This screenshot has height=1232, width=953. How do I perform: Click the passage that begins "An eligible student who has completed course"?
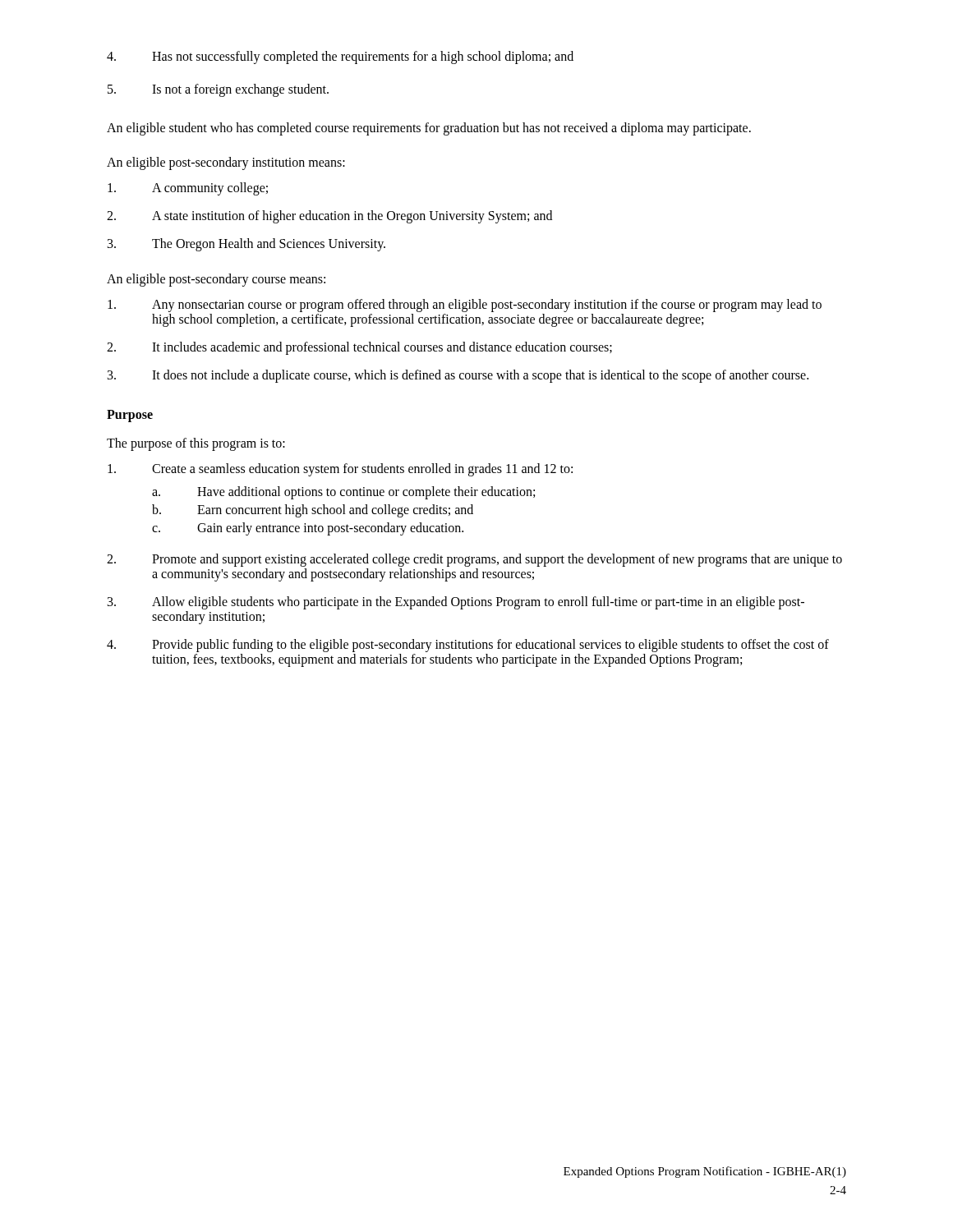[x=429, y=128]
